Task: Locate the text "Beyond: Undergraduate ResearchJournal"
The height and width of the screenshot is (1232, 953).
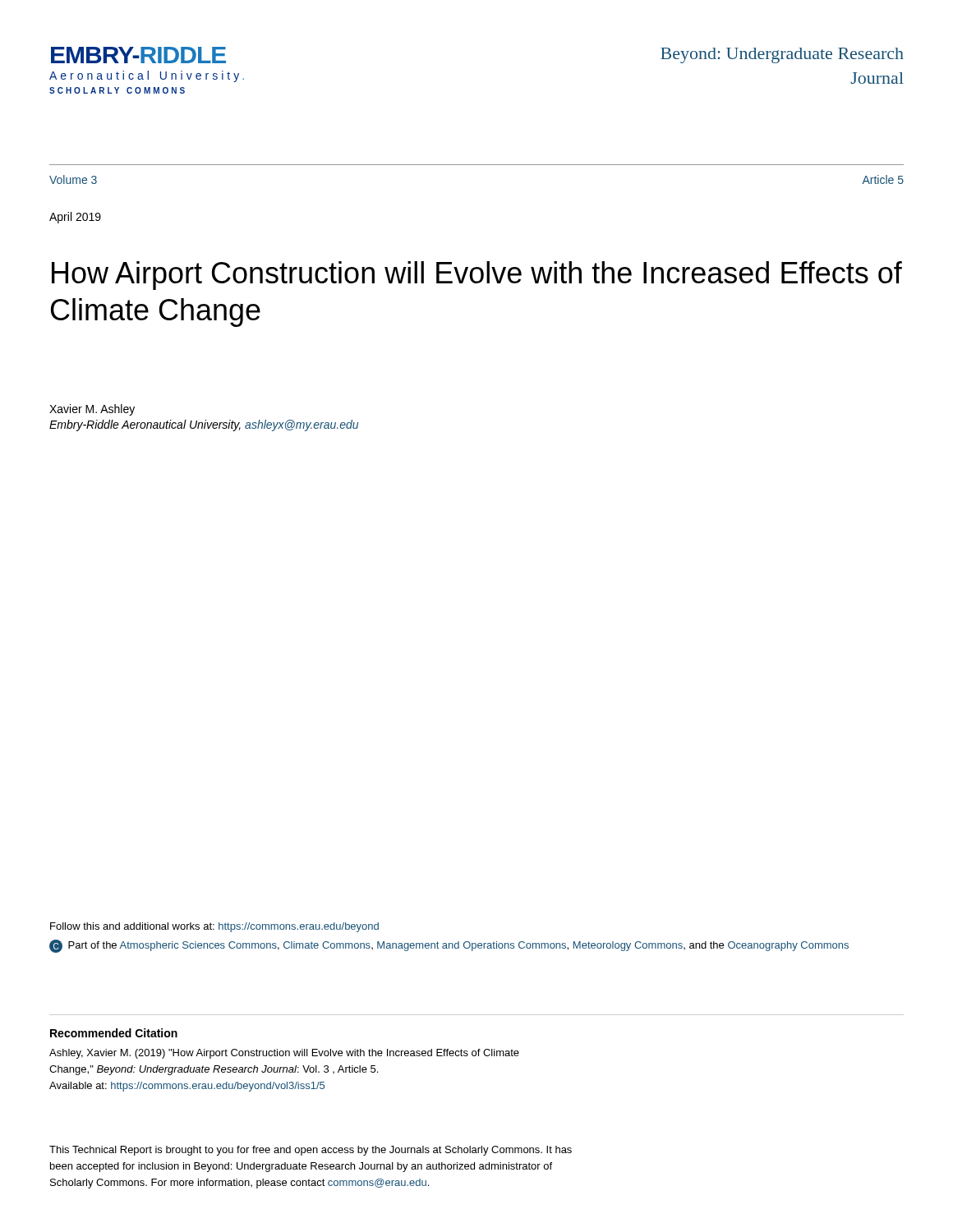Action: click(x=782, y=65)
